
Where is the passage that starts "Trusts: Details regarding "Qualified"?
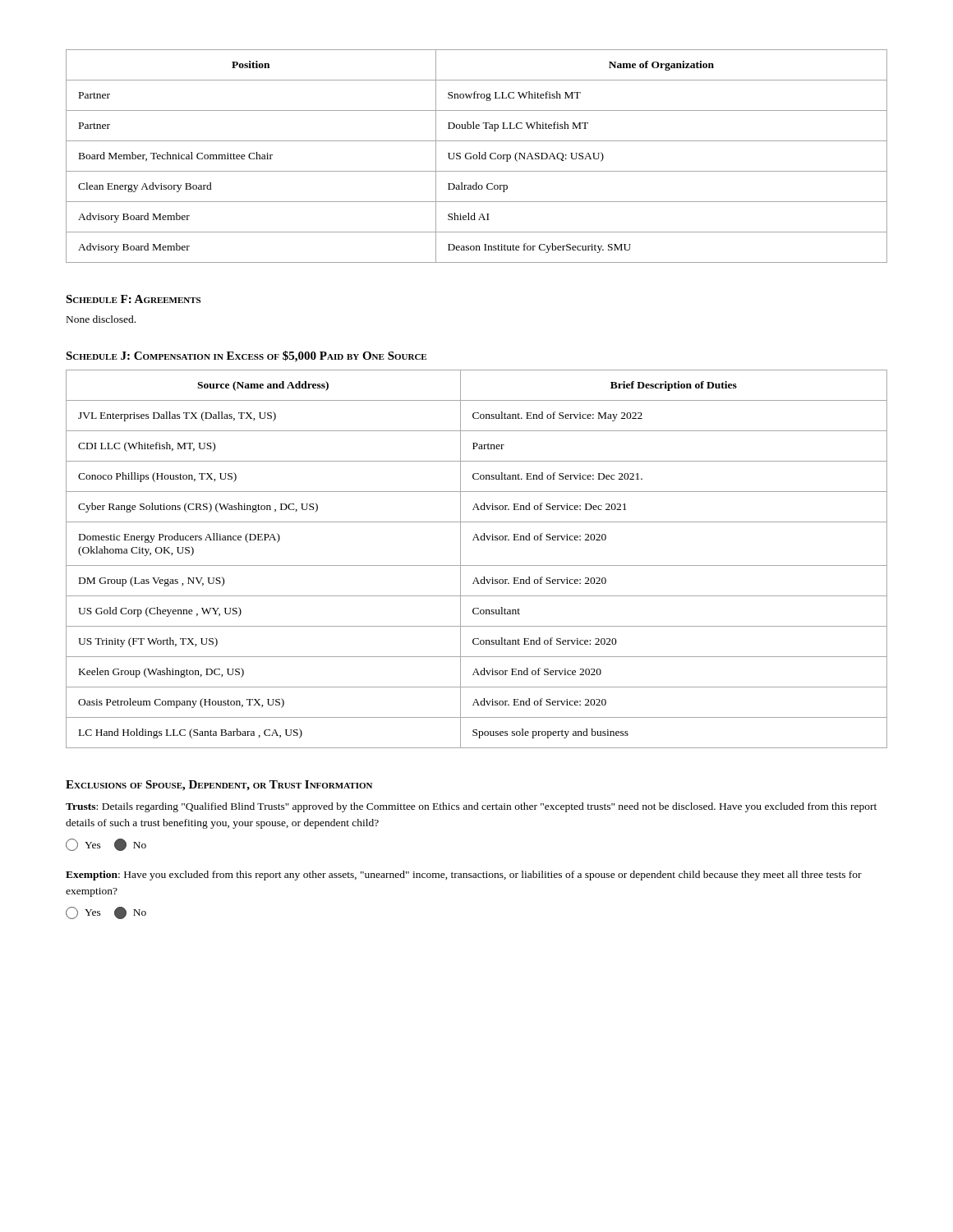pyautogui.click(x=471, y=814)
